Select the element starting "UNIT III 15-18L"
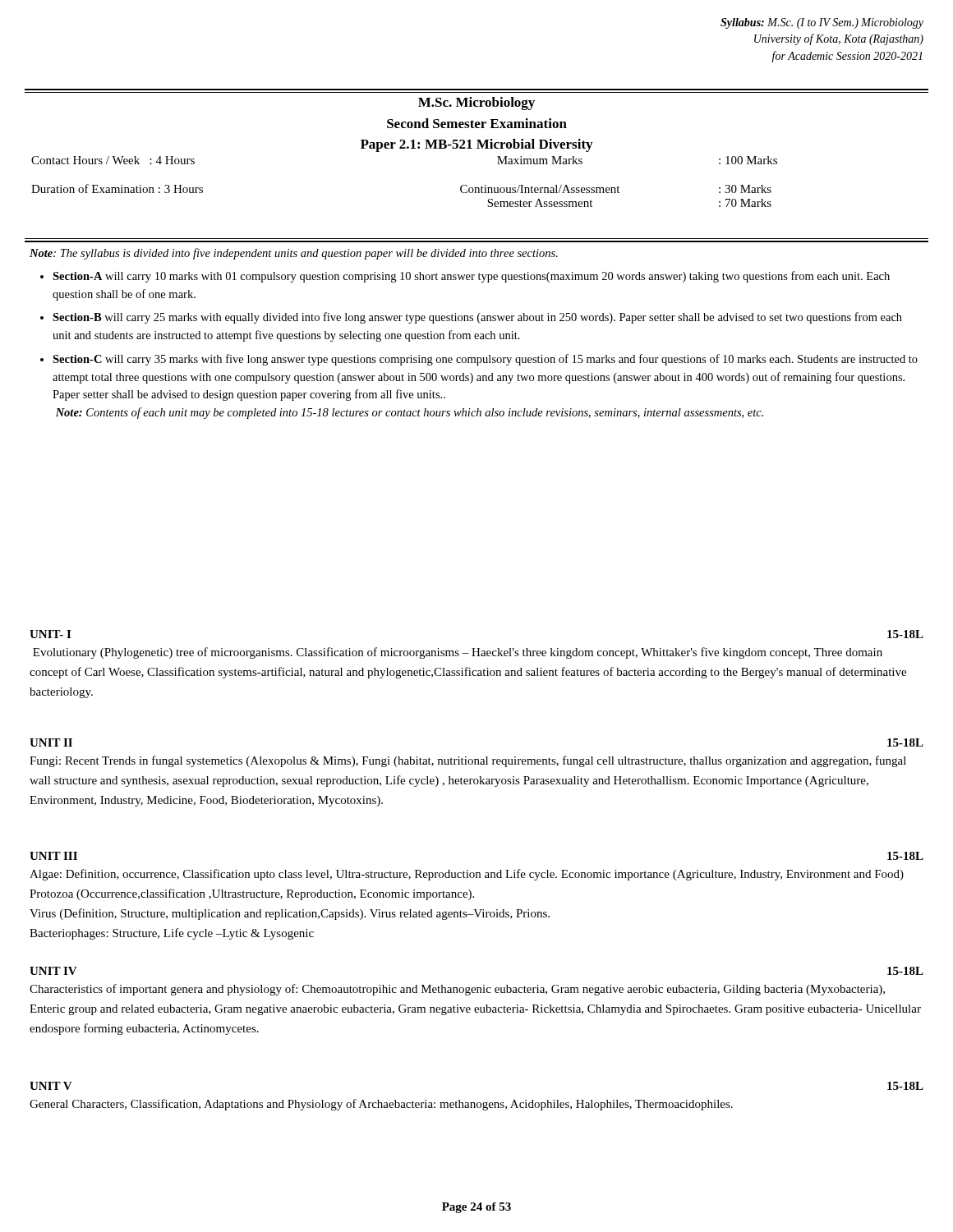953x1232 pixels. 46,855
